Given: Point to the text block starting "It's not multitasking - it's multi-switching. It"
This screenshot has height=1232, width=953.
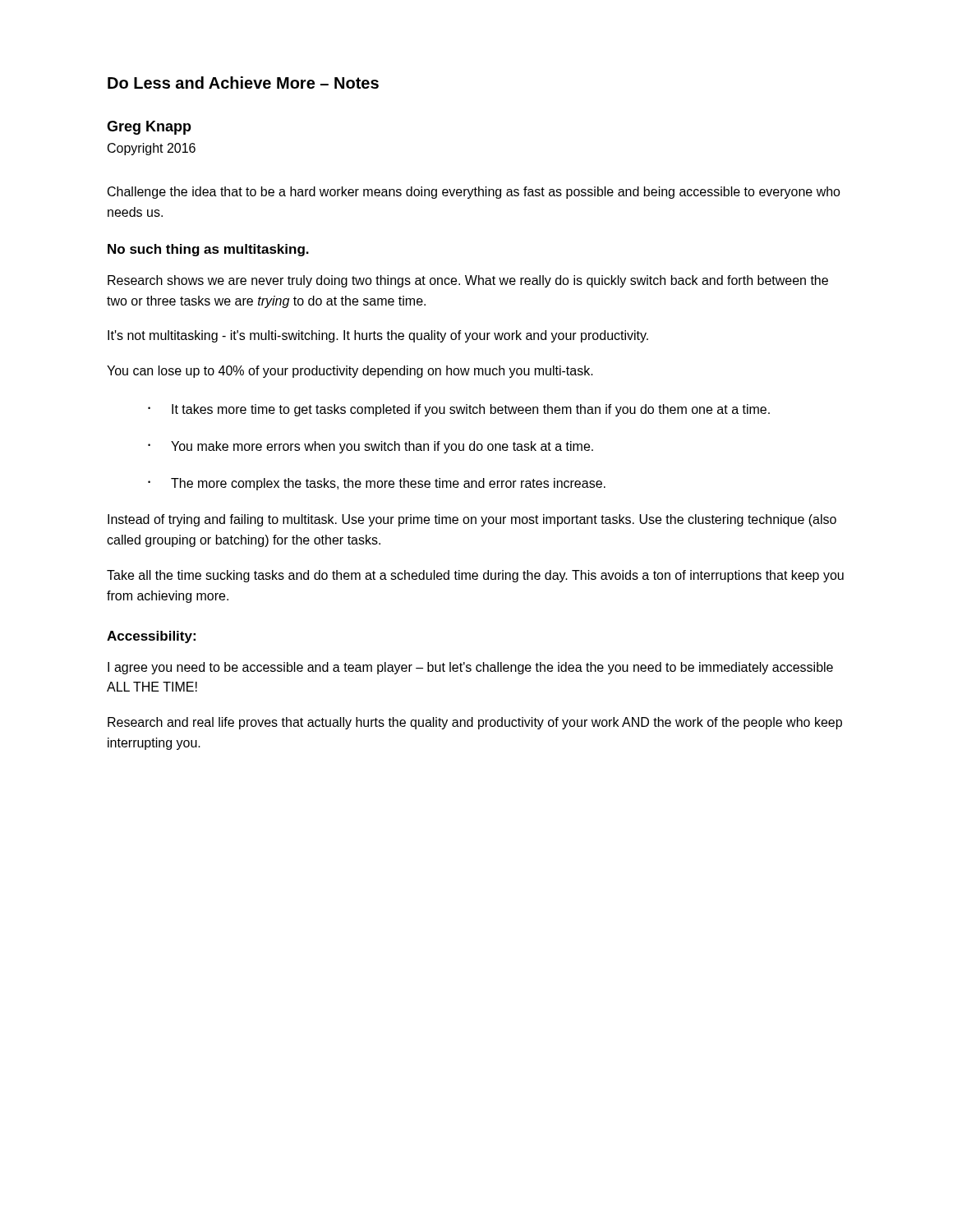Looking at the screenshot, I should (378, 336).
